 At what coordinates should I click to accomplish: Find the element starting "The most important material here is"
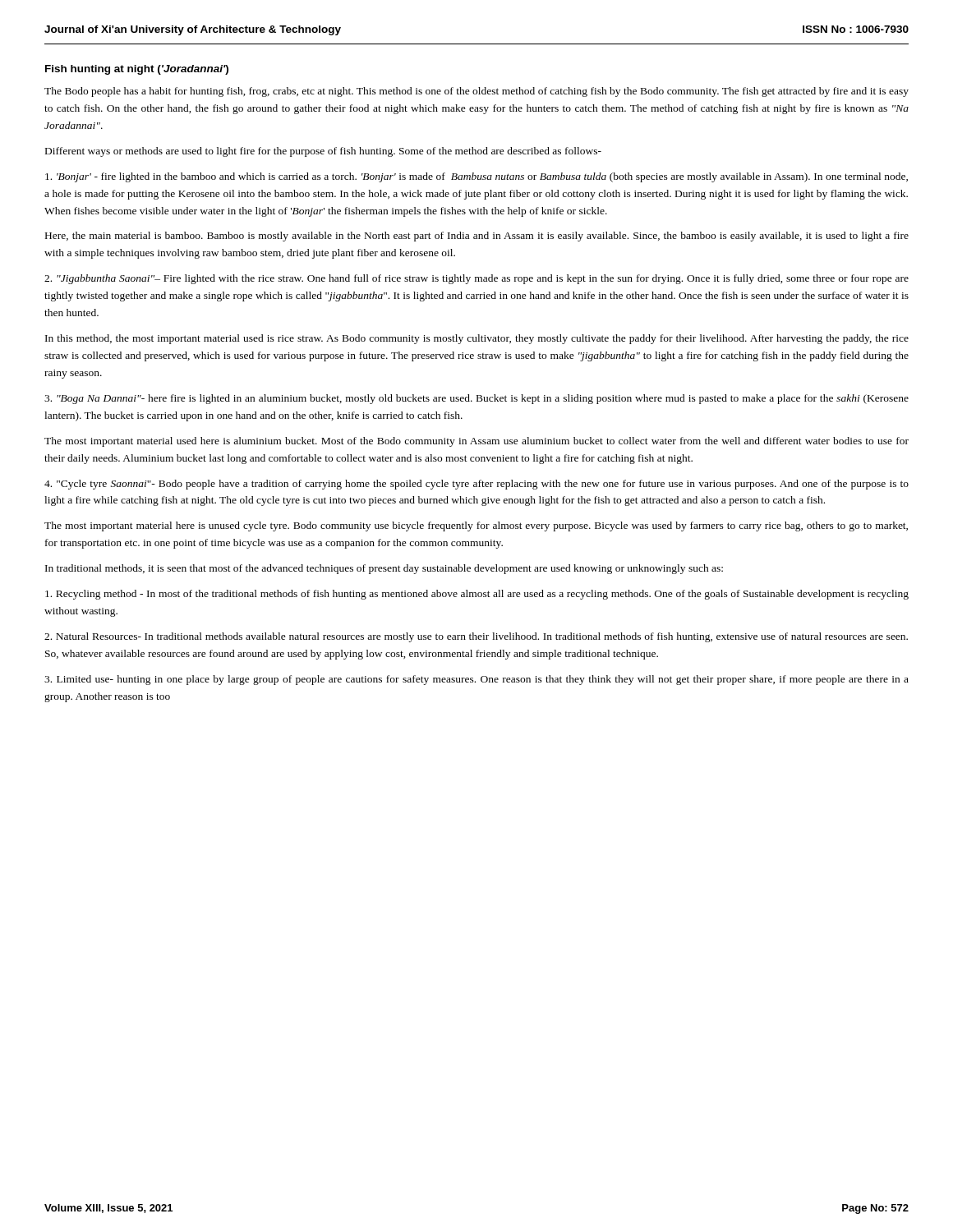coord(476,534)
